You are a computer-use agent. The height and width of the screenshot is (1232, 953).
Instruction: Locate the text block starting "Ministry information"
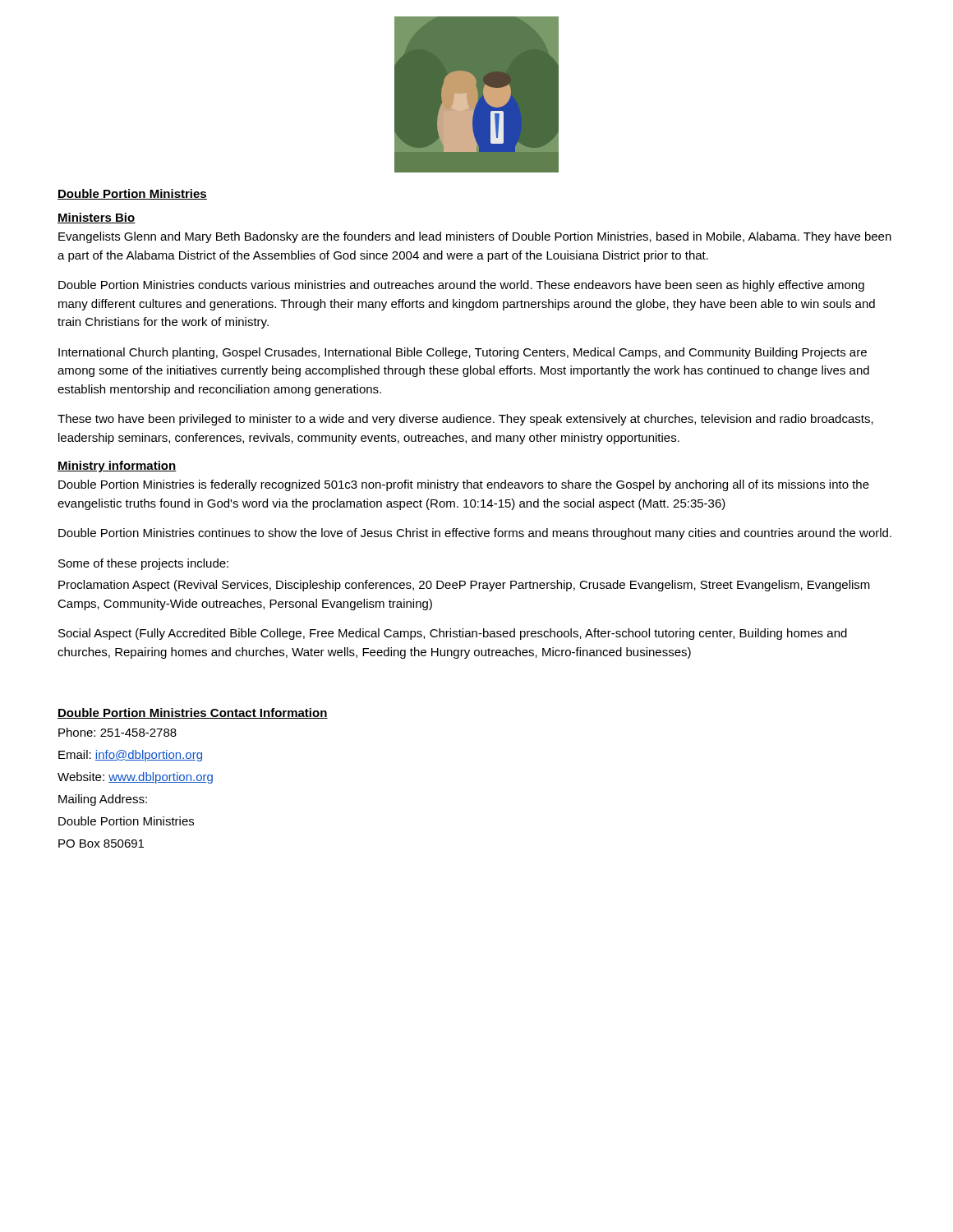tap(117, 465)
